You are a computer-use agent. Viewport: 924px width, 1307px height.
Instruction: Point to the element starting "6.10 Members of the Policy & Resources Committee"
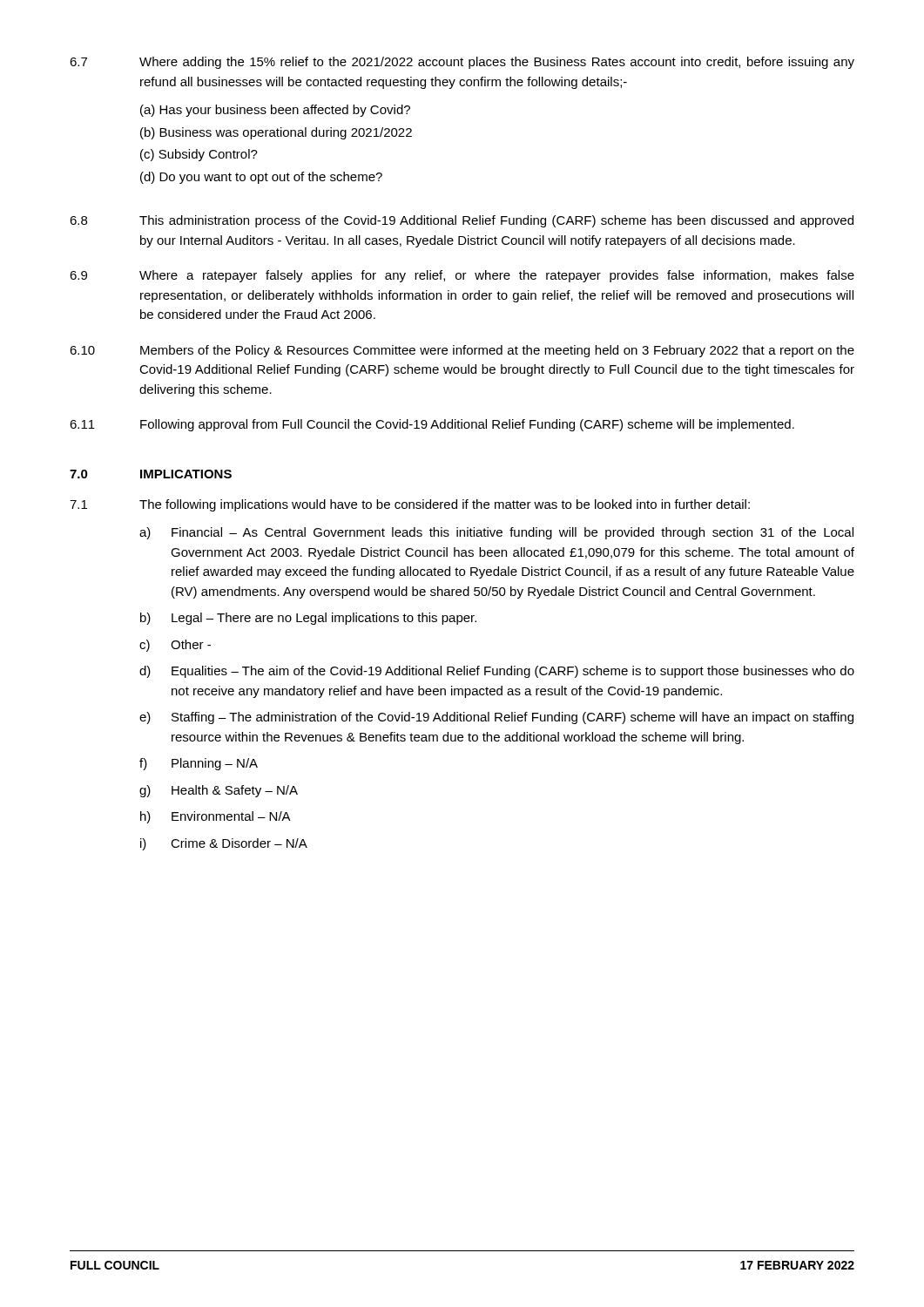click(462, 370)
